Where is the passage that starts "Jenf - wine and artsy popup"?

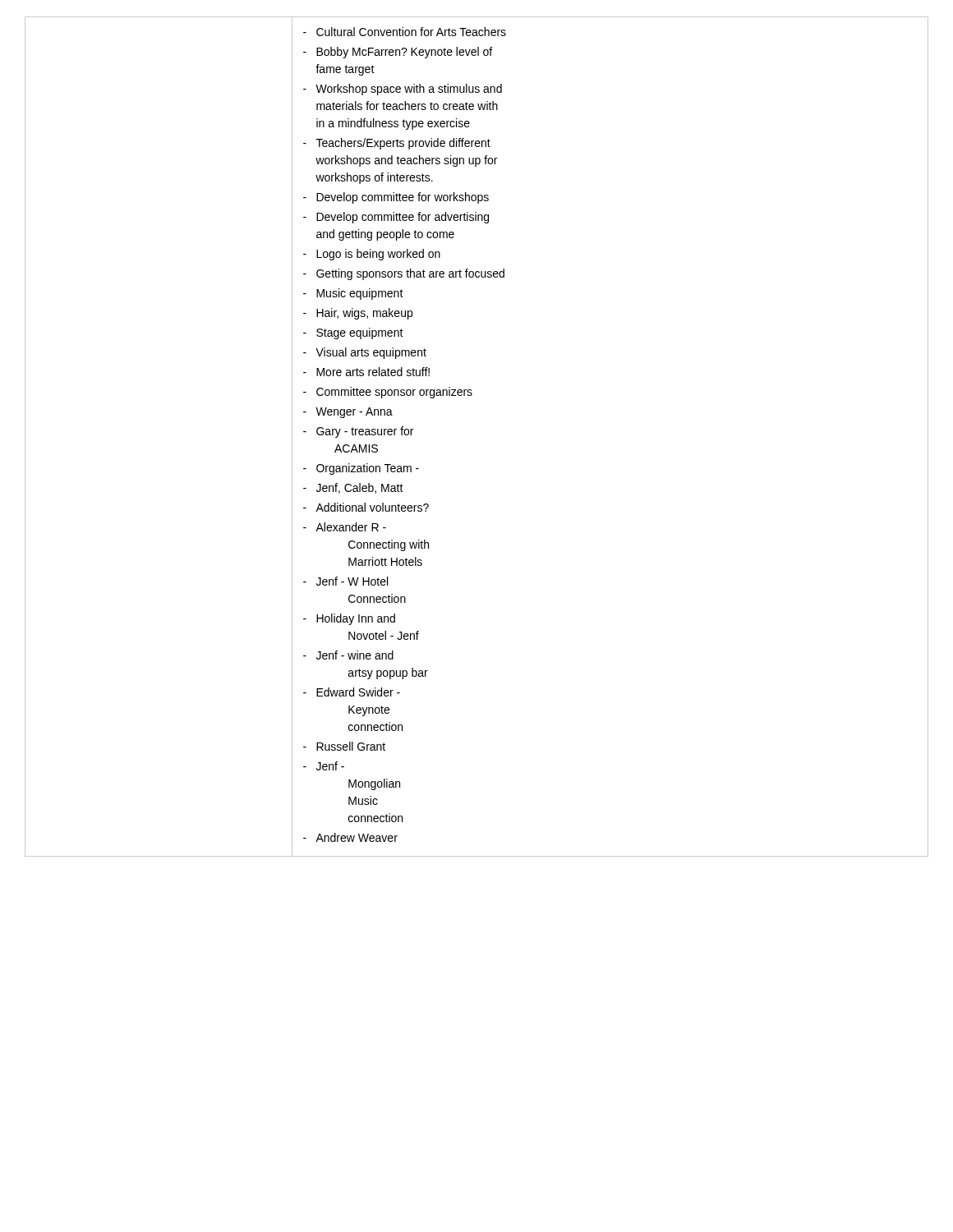(x=372, y=664)
